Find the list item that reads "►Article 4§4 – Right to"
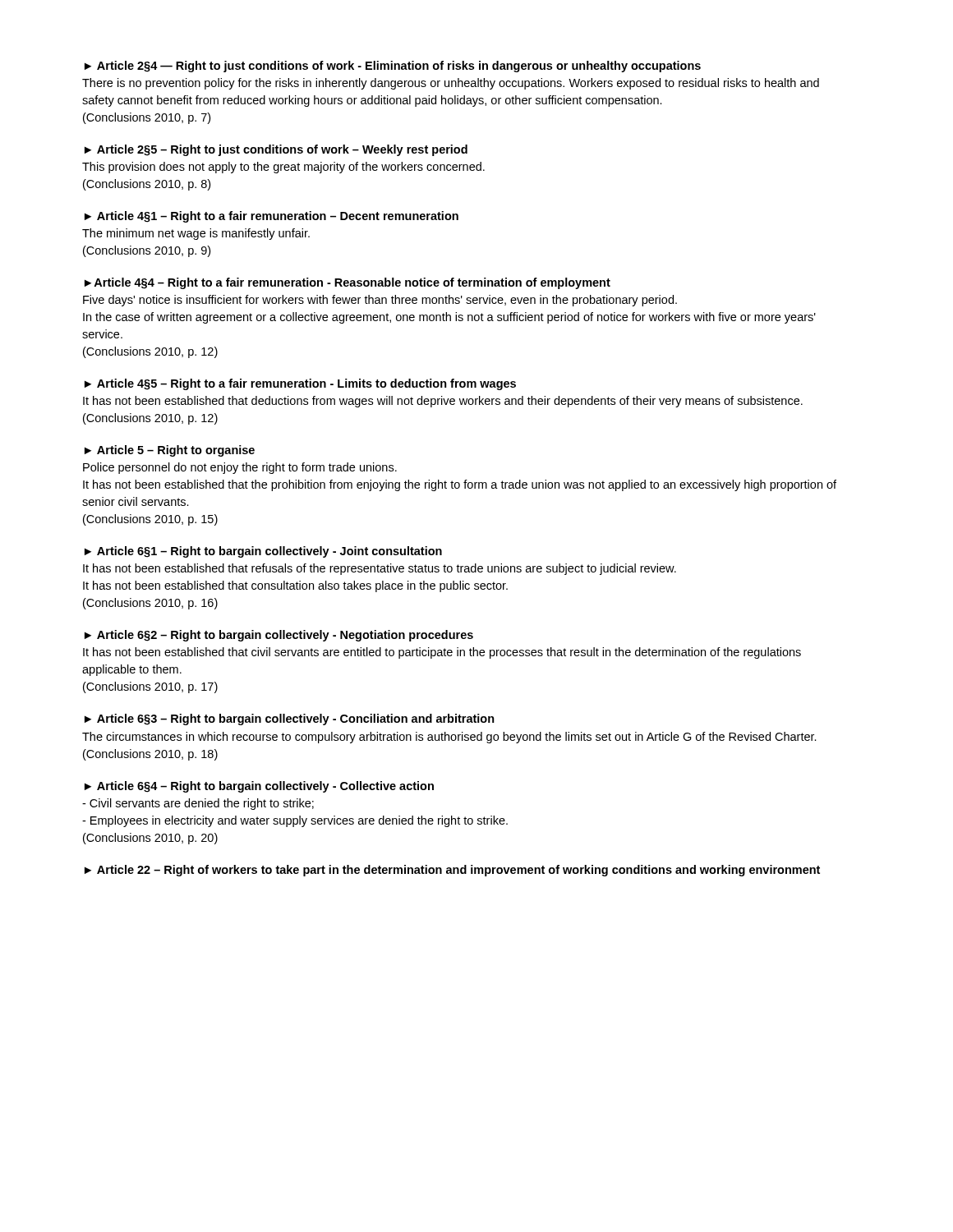Screen dimensions: 1232x953 [x=468, y=318]
